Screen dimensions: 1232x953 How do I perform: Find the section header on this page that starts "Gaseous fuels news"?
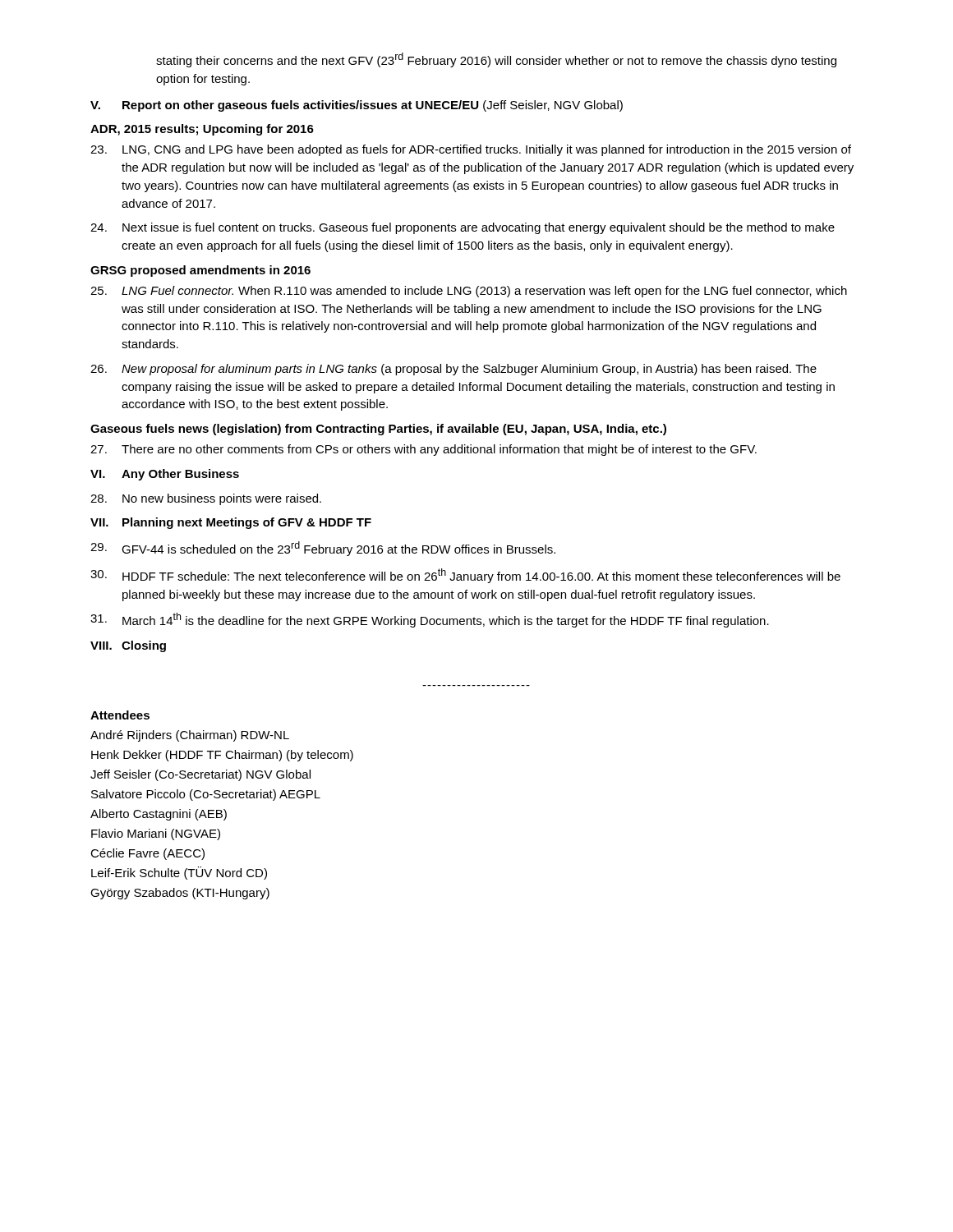click(379, 428)
